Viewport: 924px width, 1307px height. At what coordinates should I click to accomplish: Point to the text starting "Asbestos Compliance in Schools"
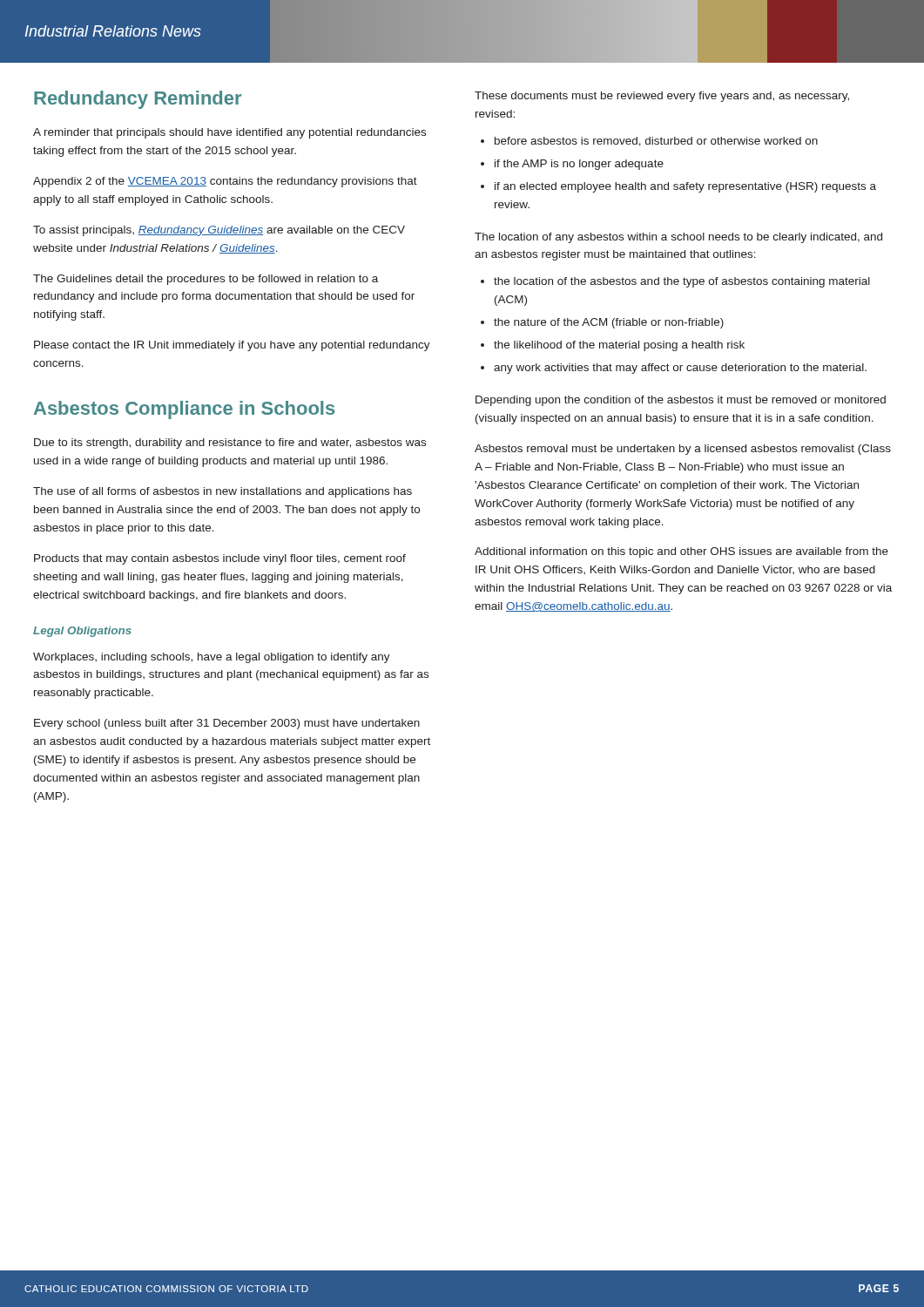[184, 408]
